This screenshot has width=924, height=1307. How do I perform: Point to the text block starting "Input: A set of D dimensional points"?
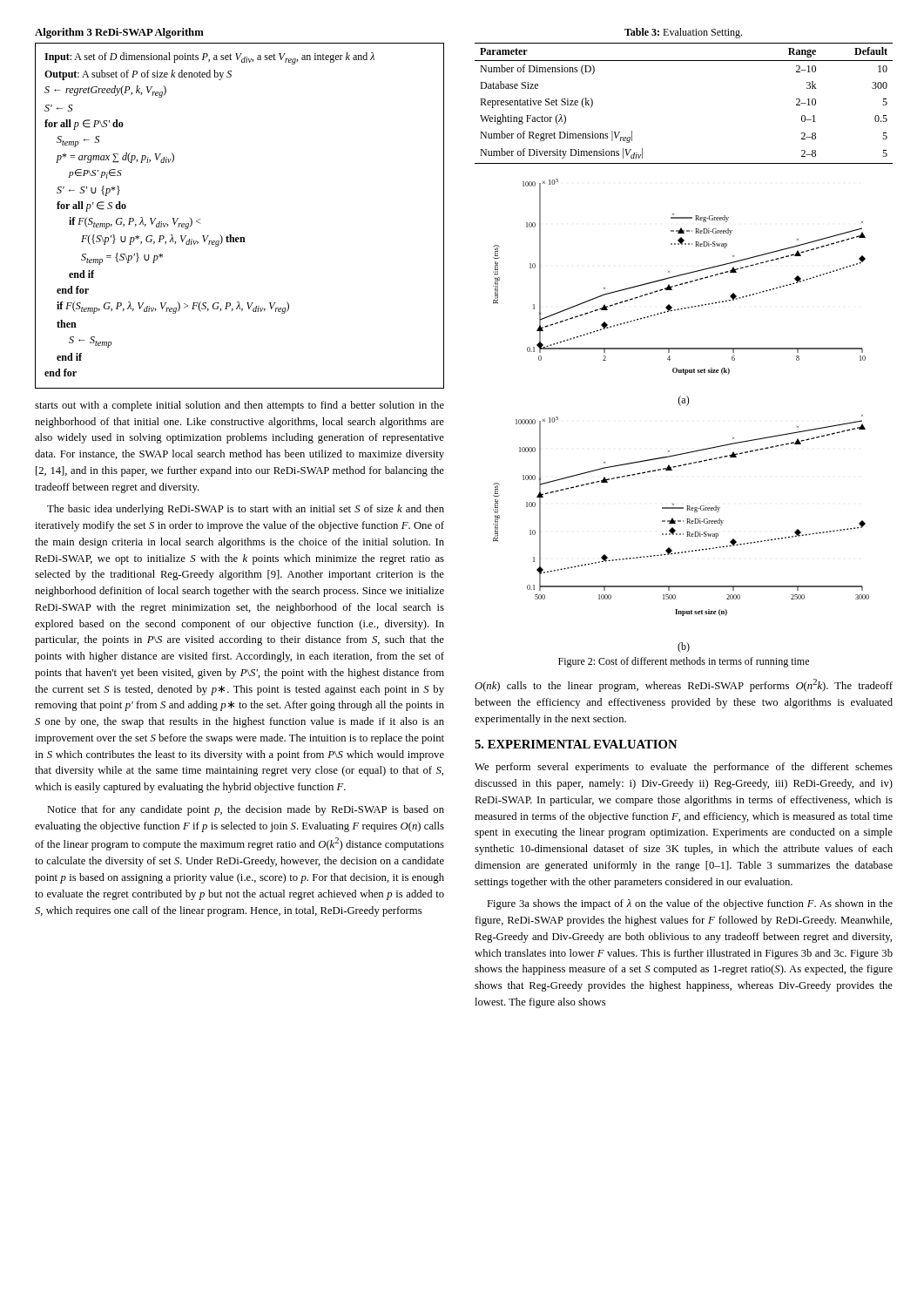[209, 58]
